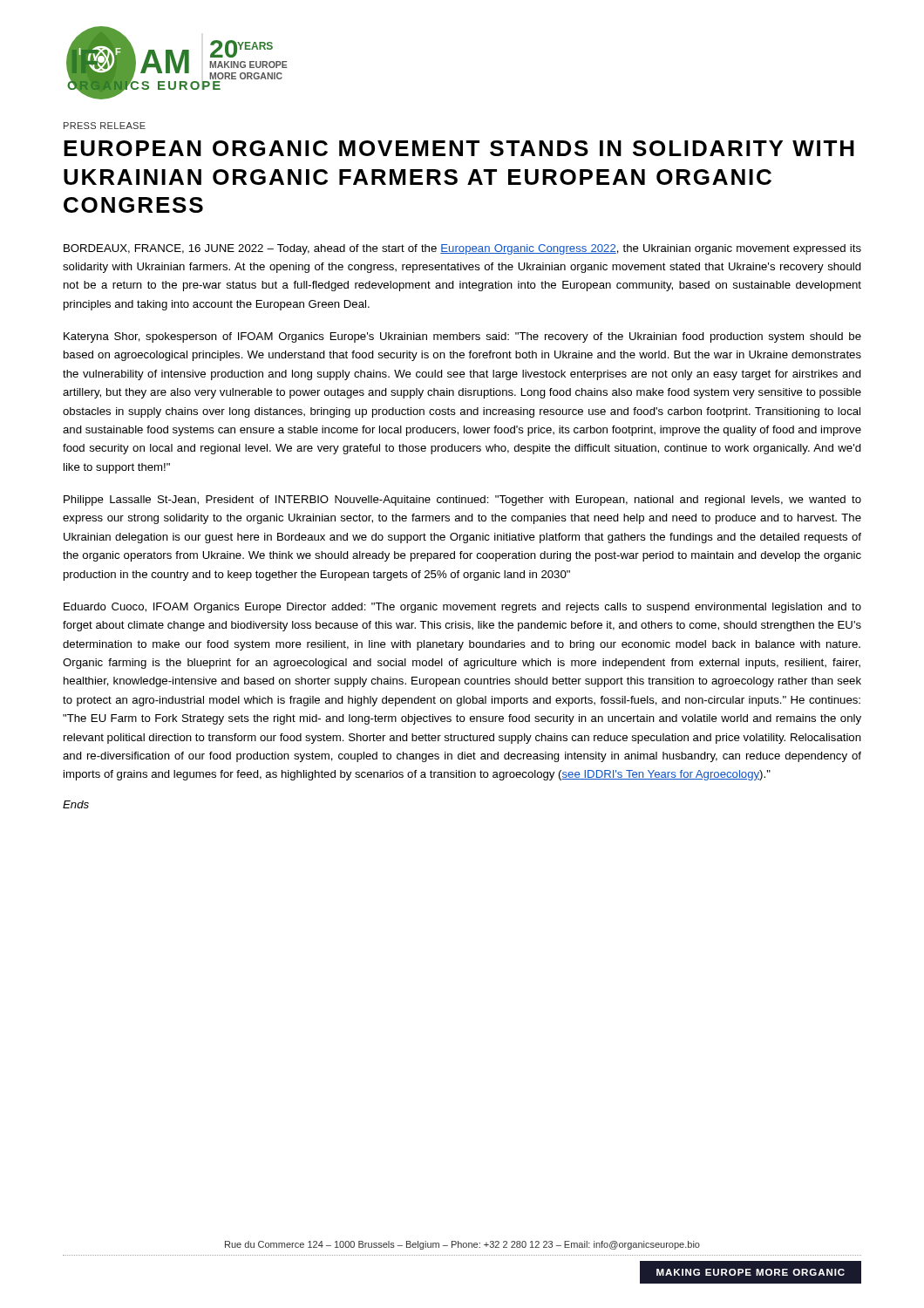This screenshot has height=1308, width=924.
Task: Find the block on this page that starts "BORDEAUX, FRANCE, 16 JUNE 2022 – Today, ahead"
Action: point(462,276)
